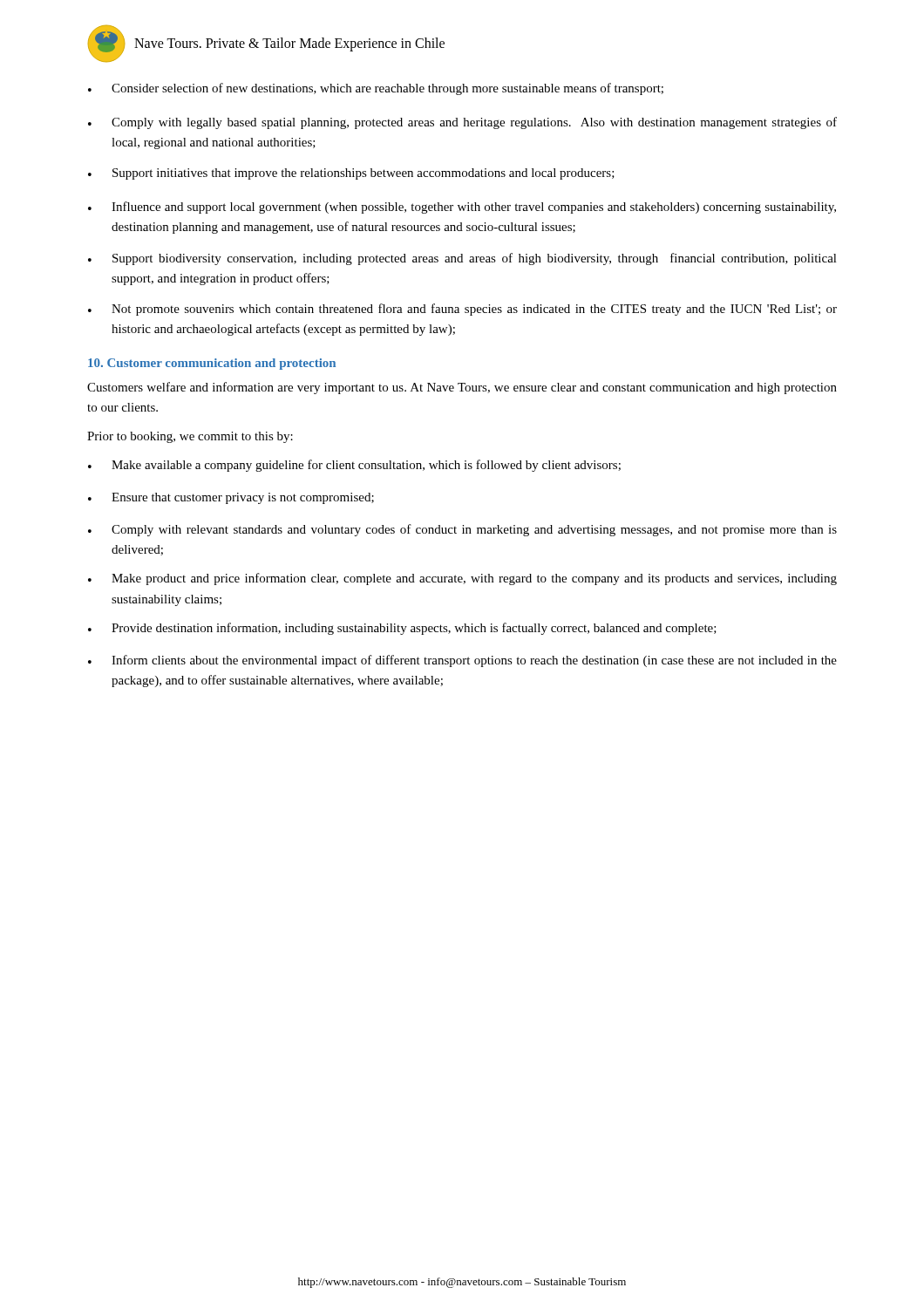Navigate to the region starting "• Make available a company"

click(x=462, y=467)
